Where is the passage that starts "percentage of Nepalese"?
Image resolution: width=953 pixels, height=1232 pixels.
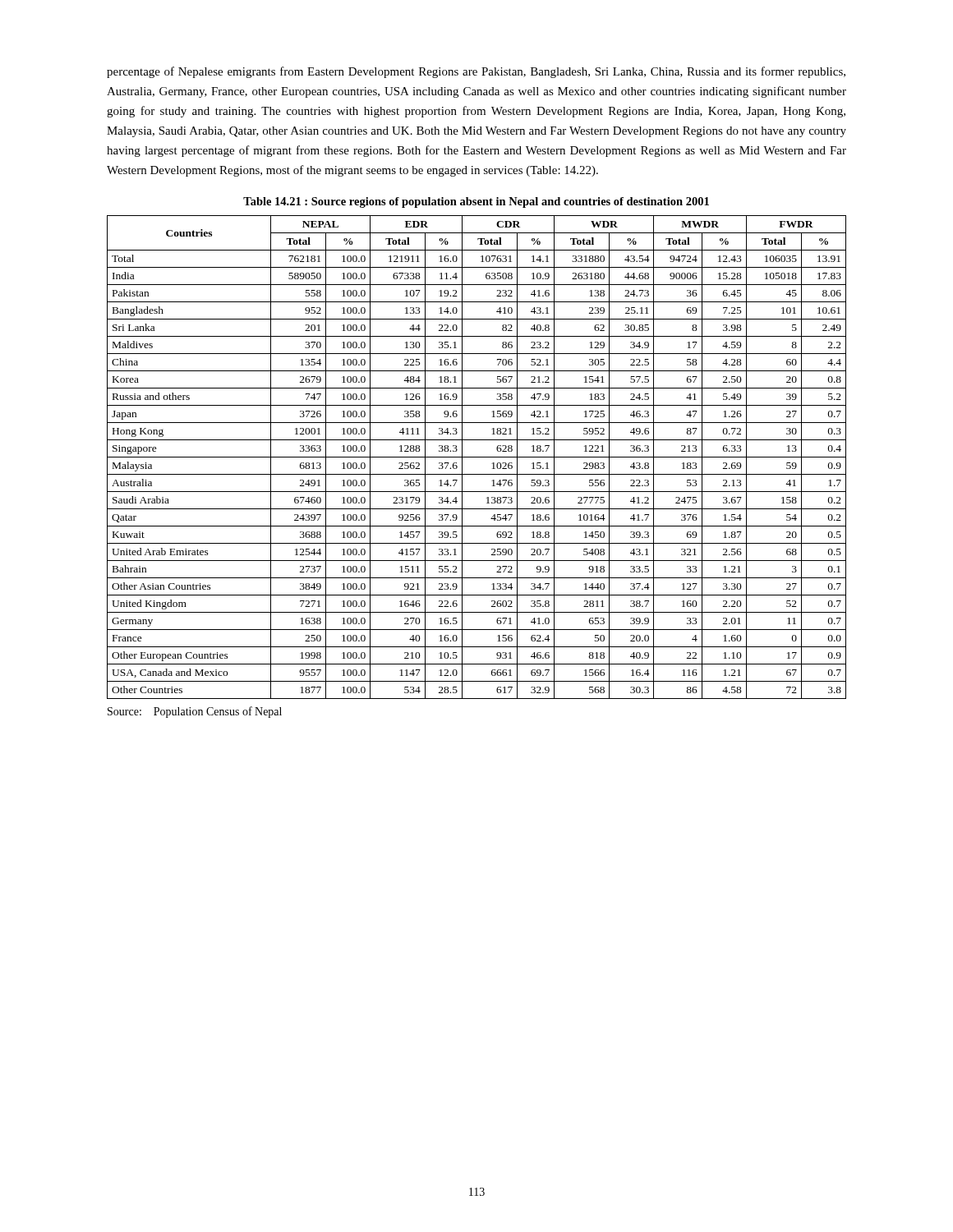[x=476, y=121]
